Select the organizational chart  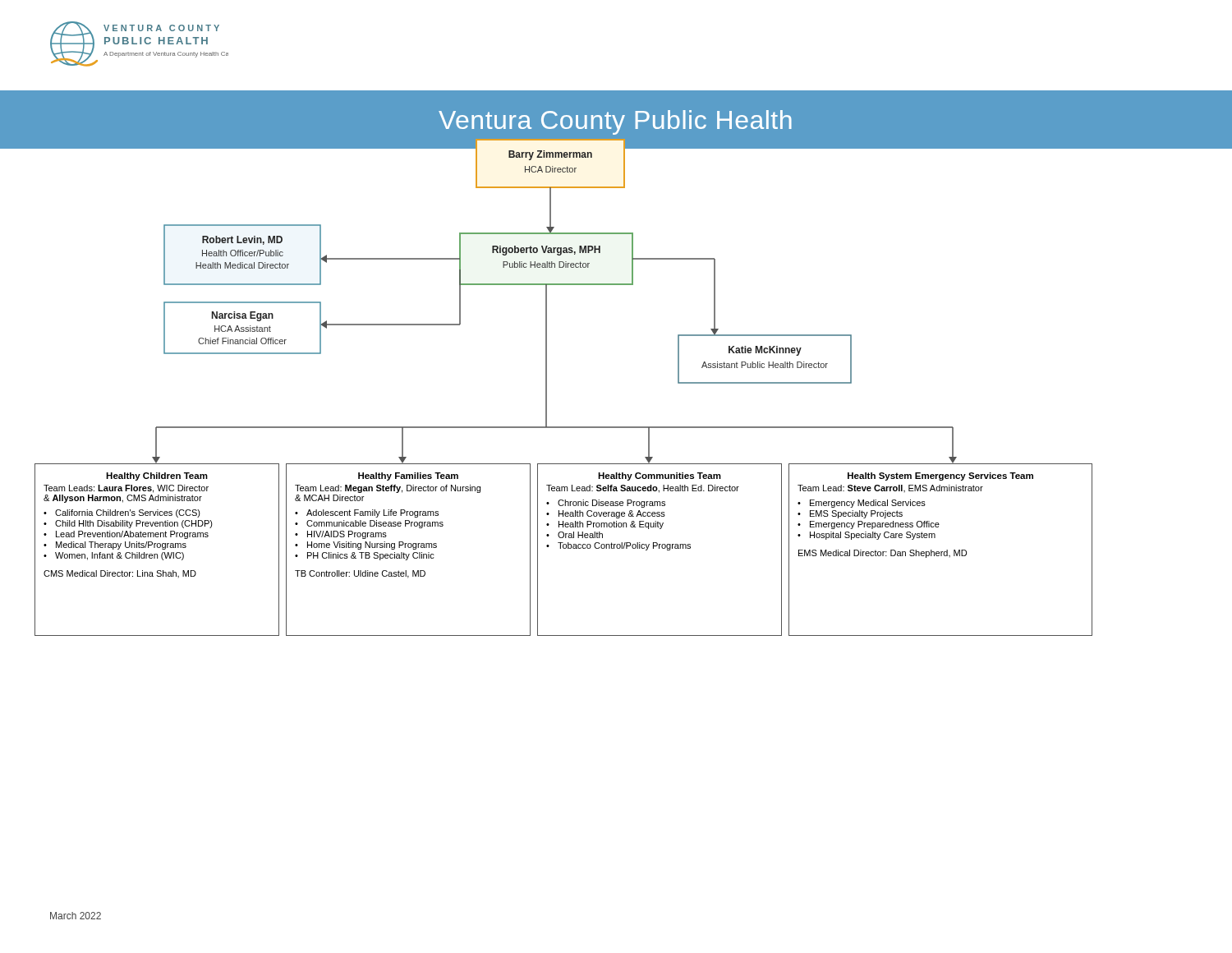click(x=616, y=411)
